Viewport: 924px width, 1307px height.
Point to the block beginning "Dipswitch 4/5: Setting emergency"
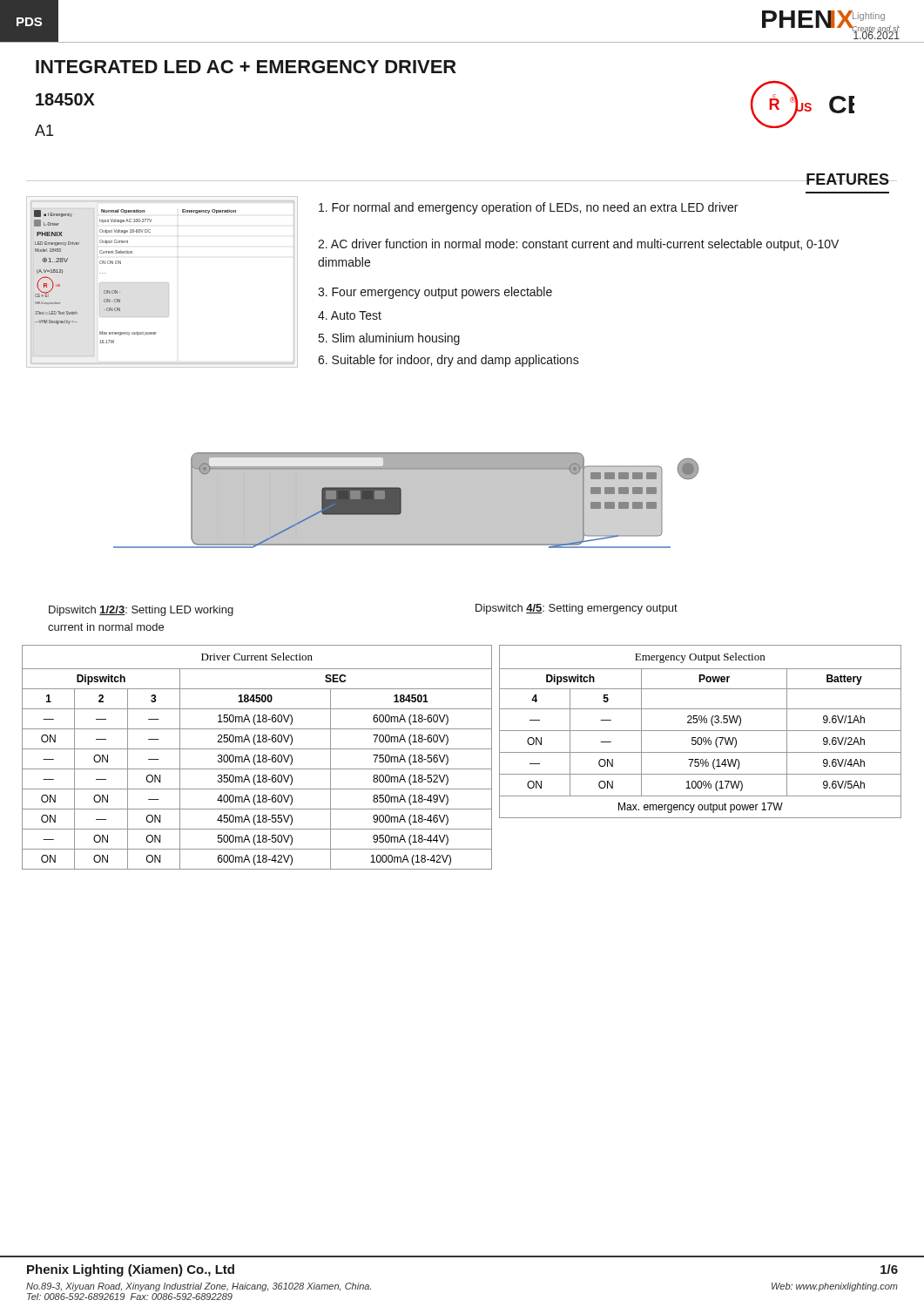point(576,608)
